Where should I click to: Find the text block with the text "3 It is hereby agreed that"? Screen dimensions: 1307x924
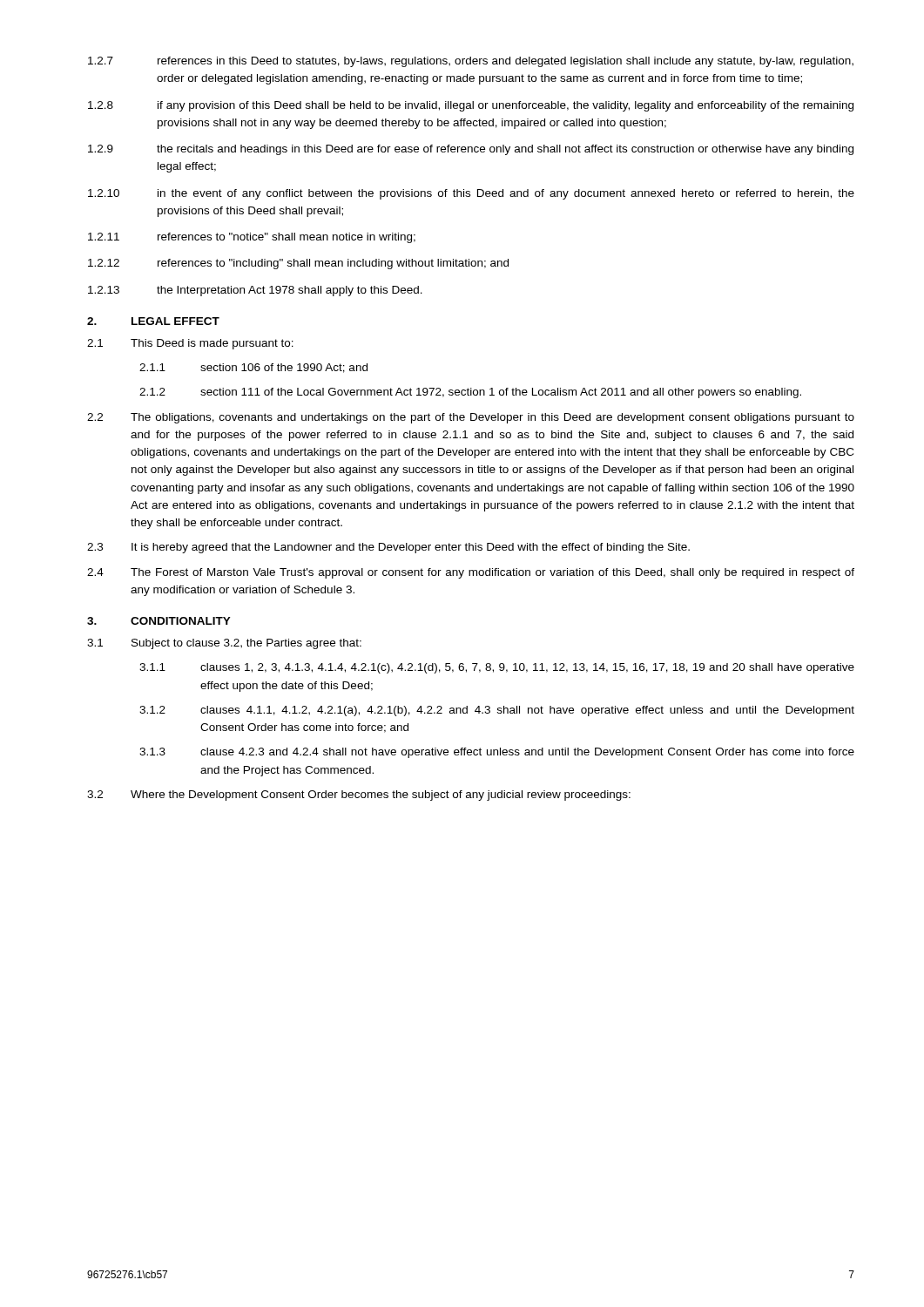pos(471,548)
